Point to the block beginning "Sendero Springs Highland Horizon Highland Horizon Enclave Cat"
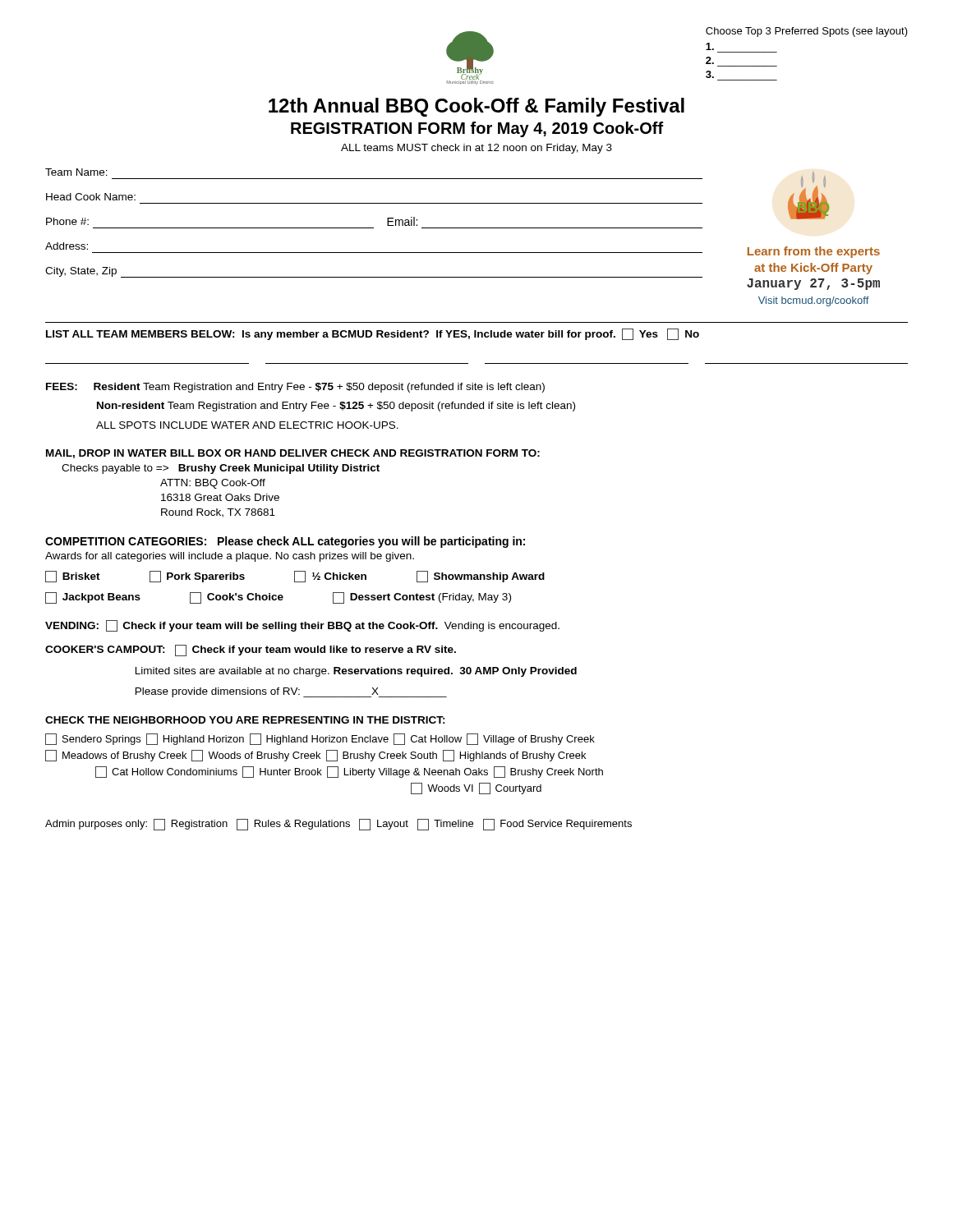The image size is (953, 1232). click(476, 763)
